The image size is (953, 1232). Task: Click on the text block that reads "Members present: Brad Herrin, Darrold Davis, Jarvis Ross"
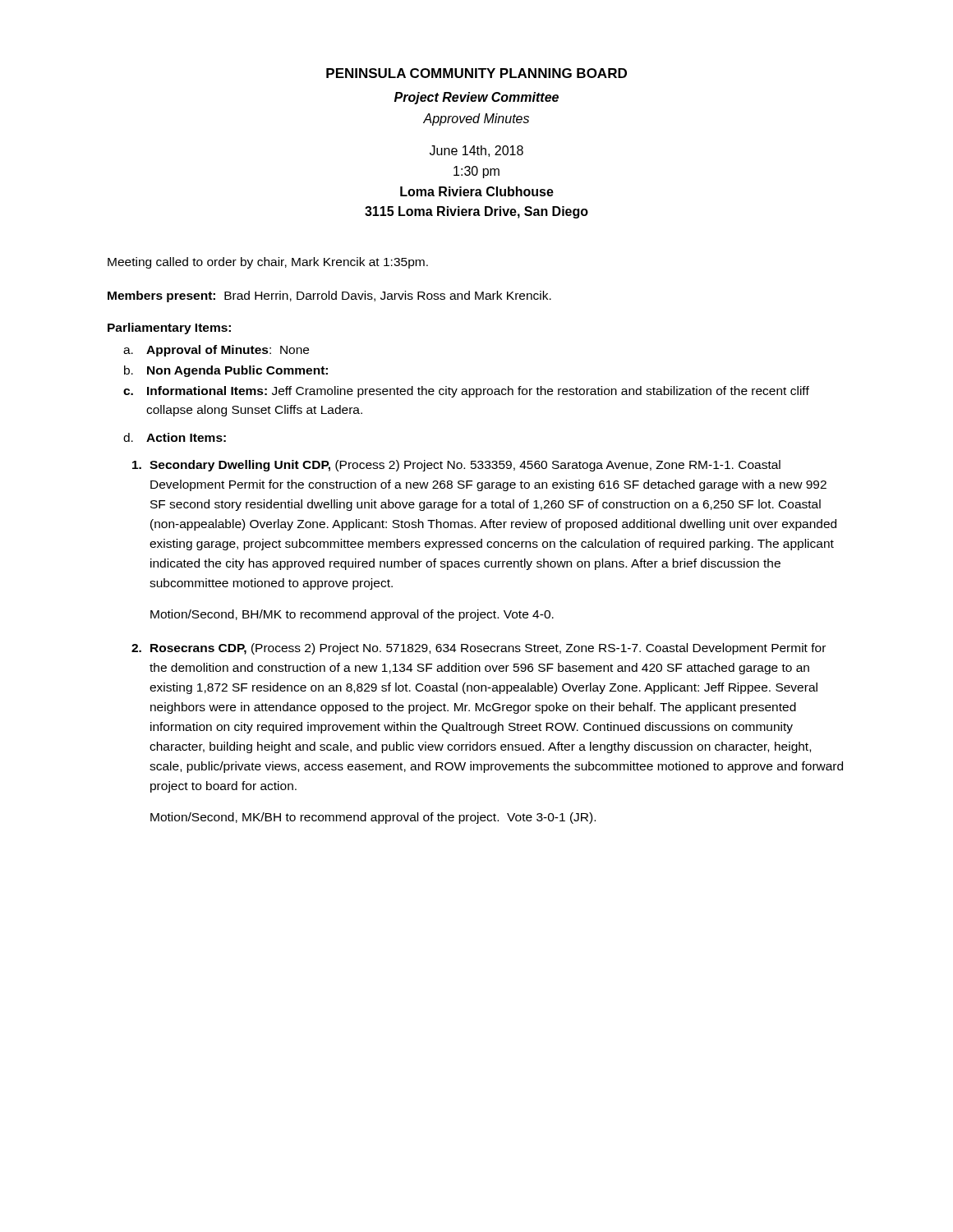click(329, 296)
